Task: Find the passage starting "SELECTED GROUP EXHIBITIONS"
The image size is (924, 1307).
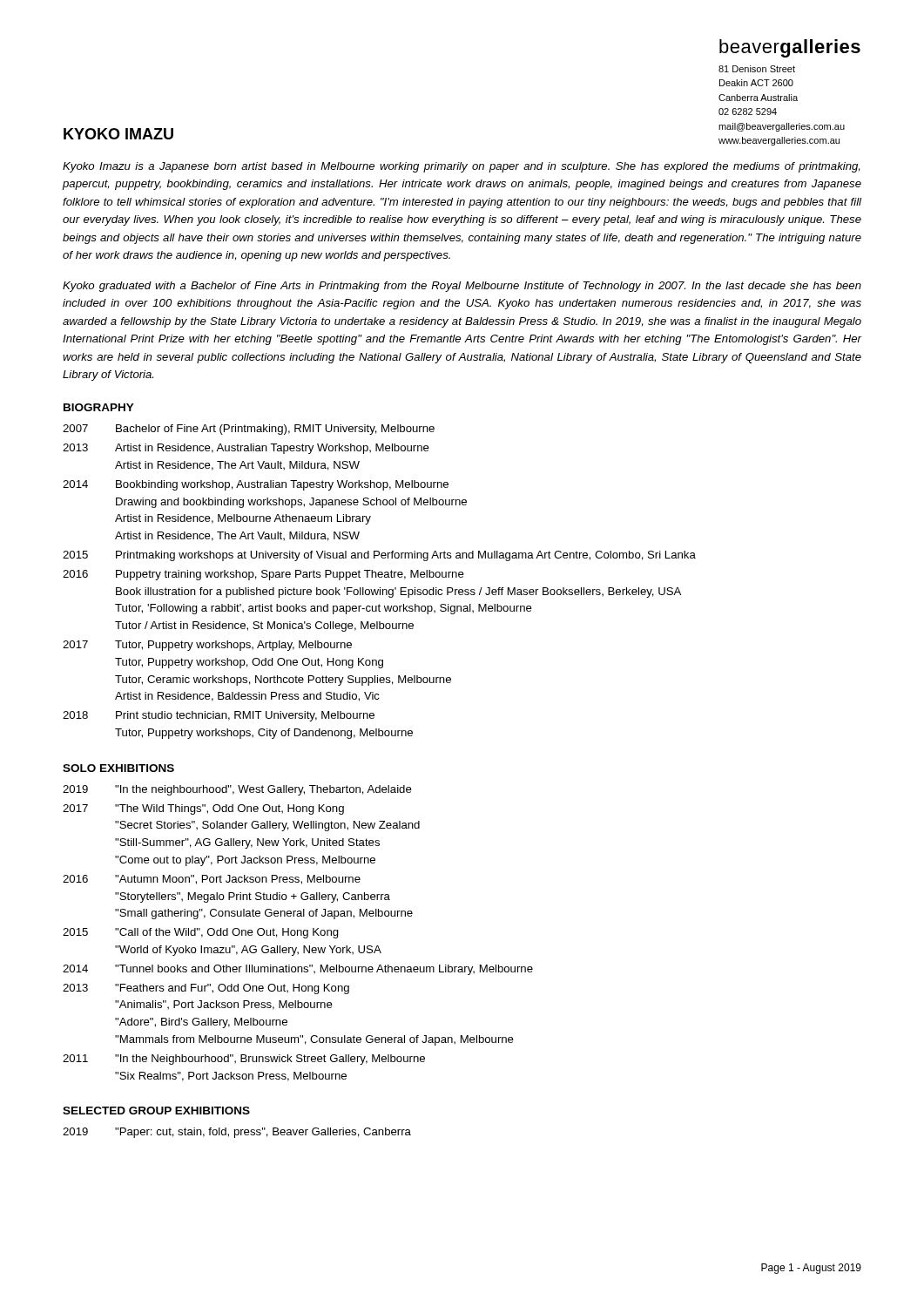Action: coord(156,1111)
